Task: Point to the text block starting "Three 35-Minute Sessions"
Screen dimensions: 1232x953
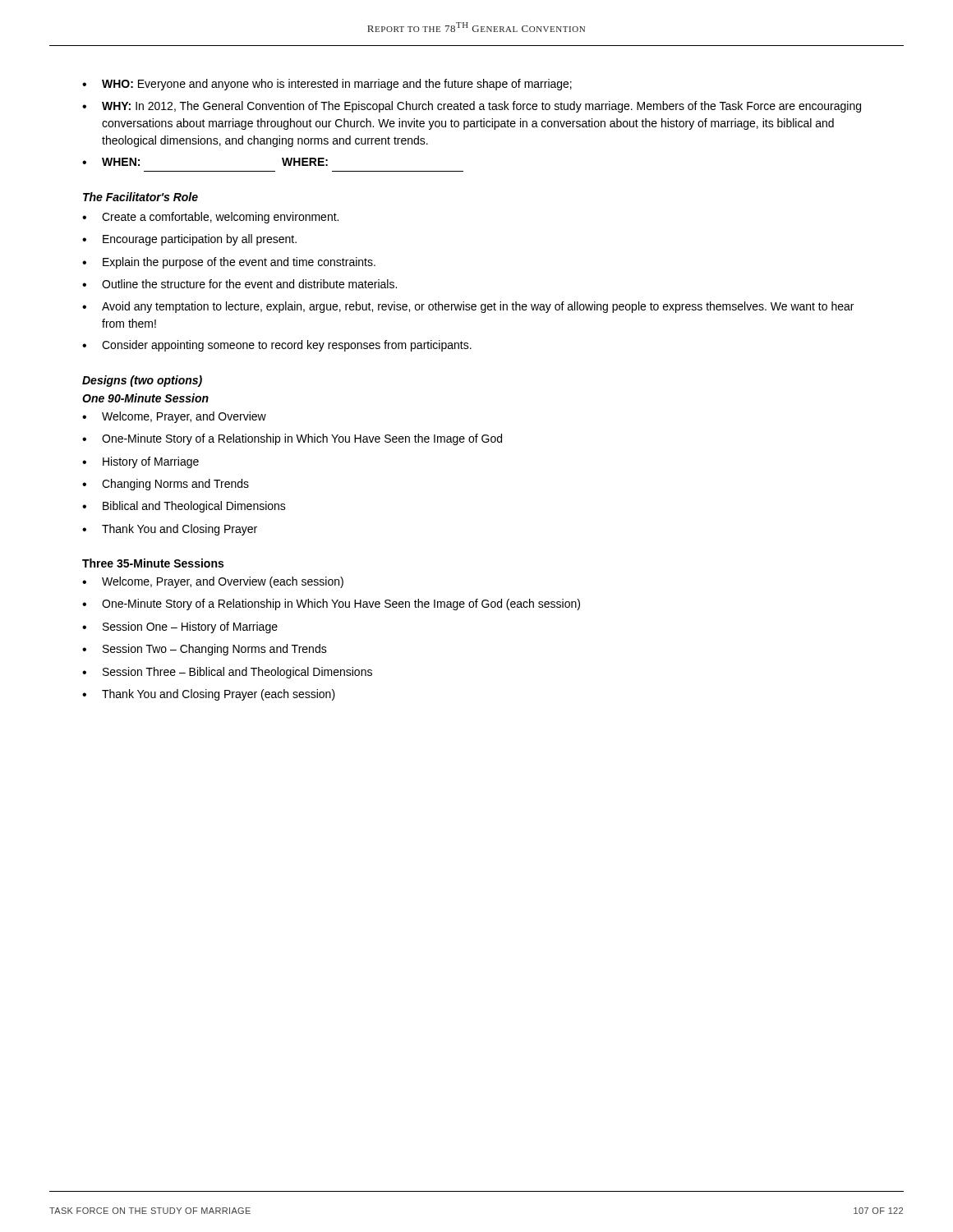Action: coord(153,564)
